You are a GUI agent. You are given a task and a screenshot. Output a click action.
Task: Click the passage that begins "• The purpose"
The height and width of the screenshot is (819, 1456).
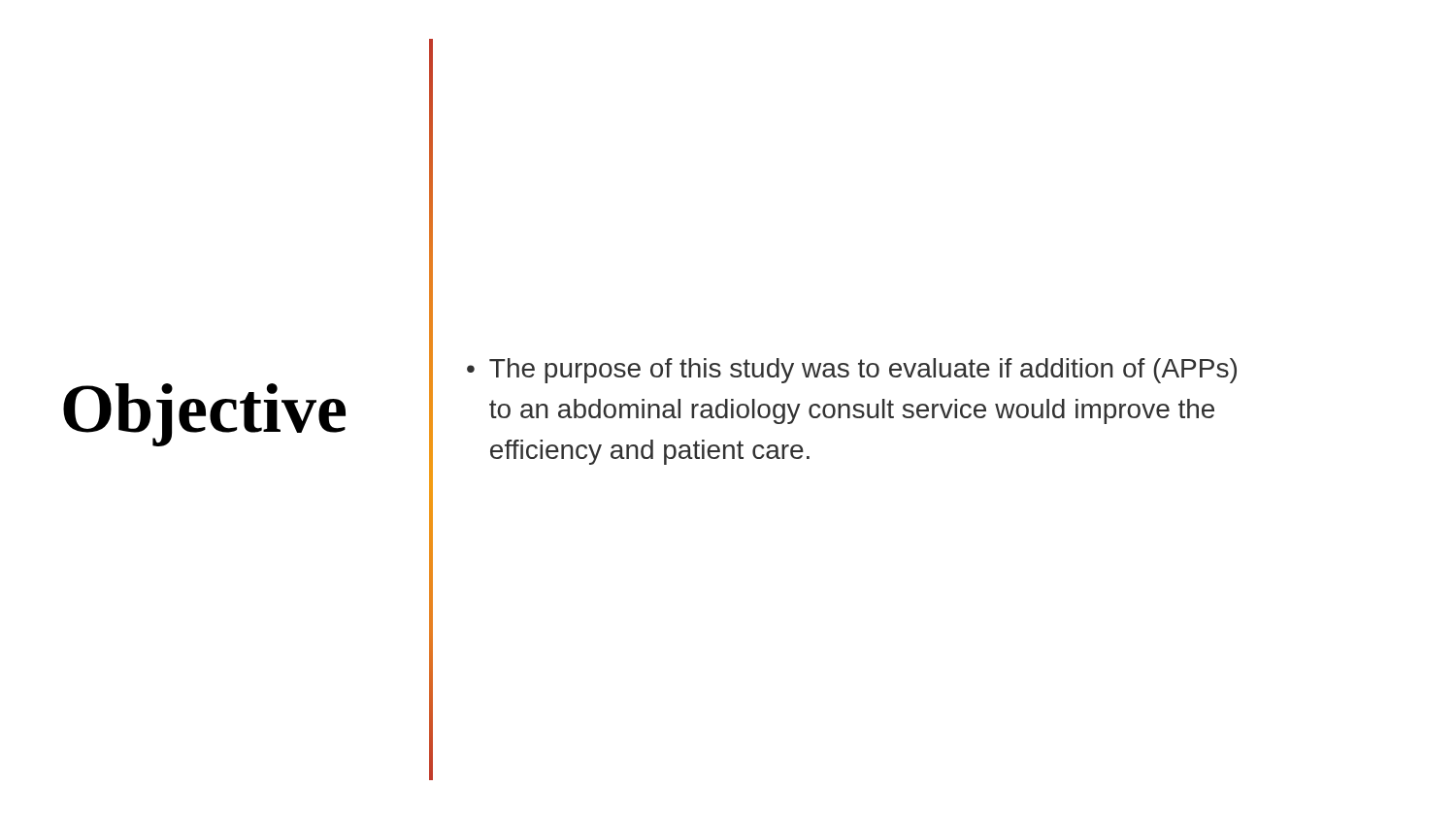tap(864, 410)
